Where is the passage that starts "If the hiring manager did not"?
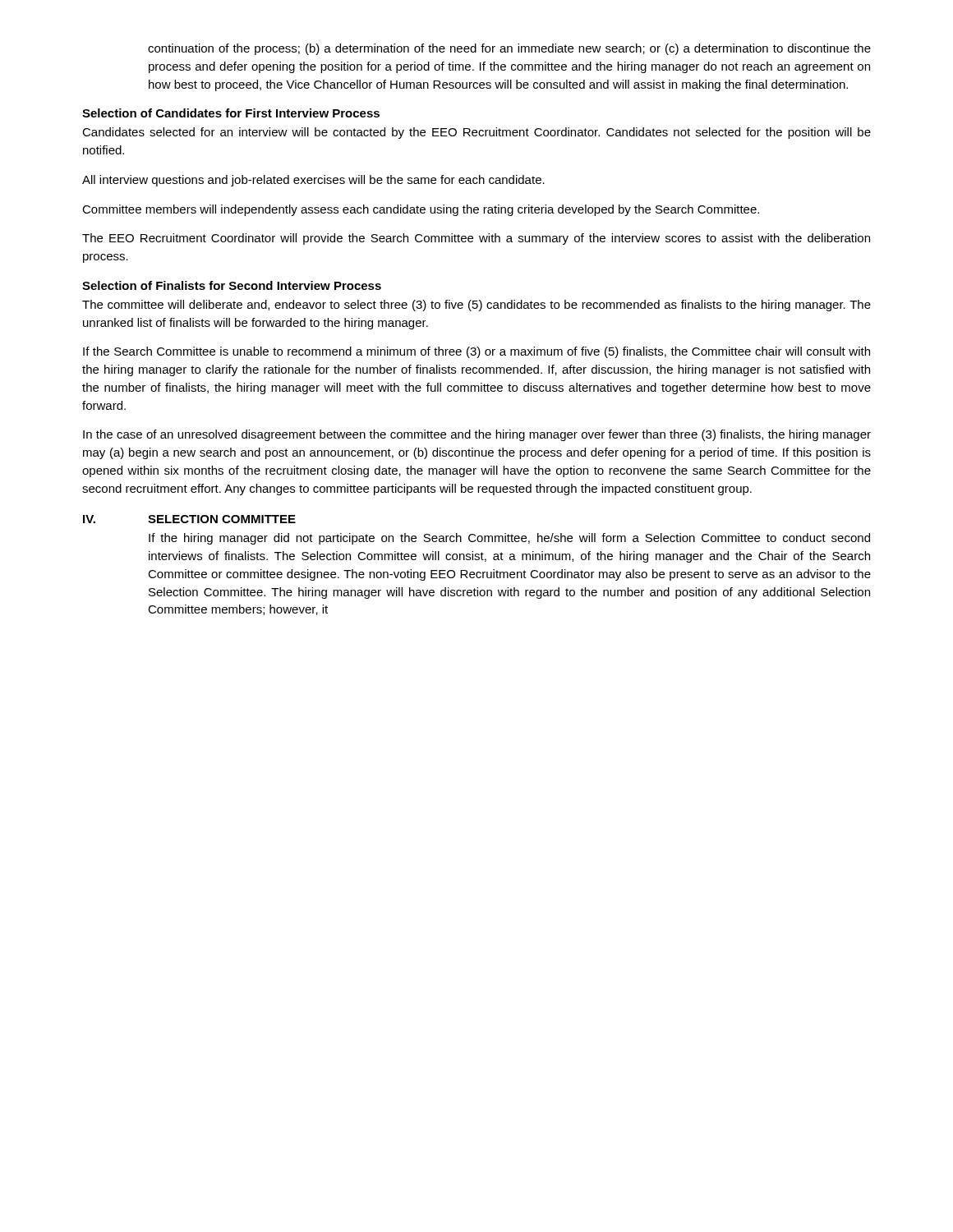Image resolution: width=953 pixels, height=1232 pixels. click(509, 573)
